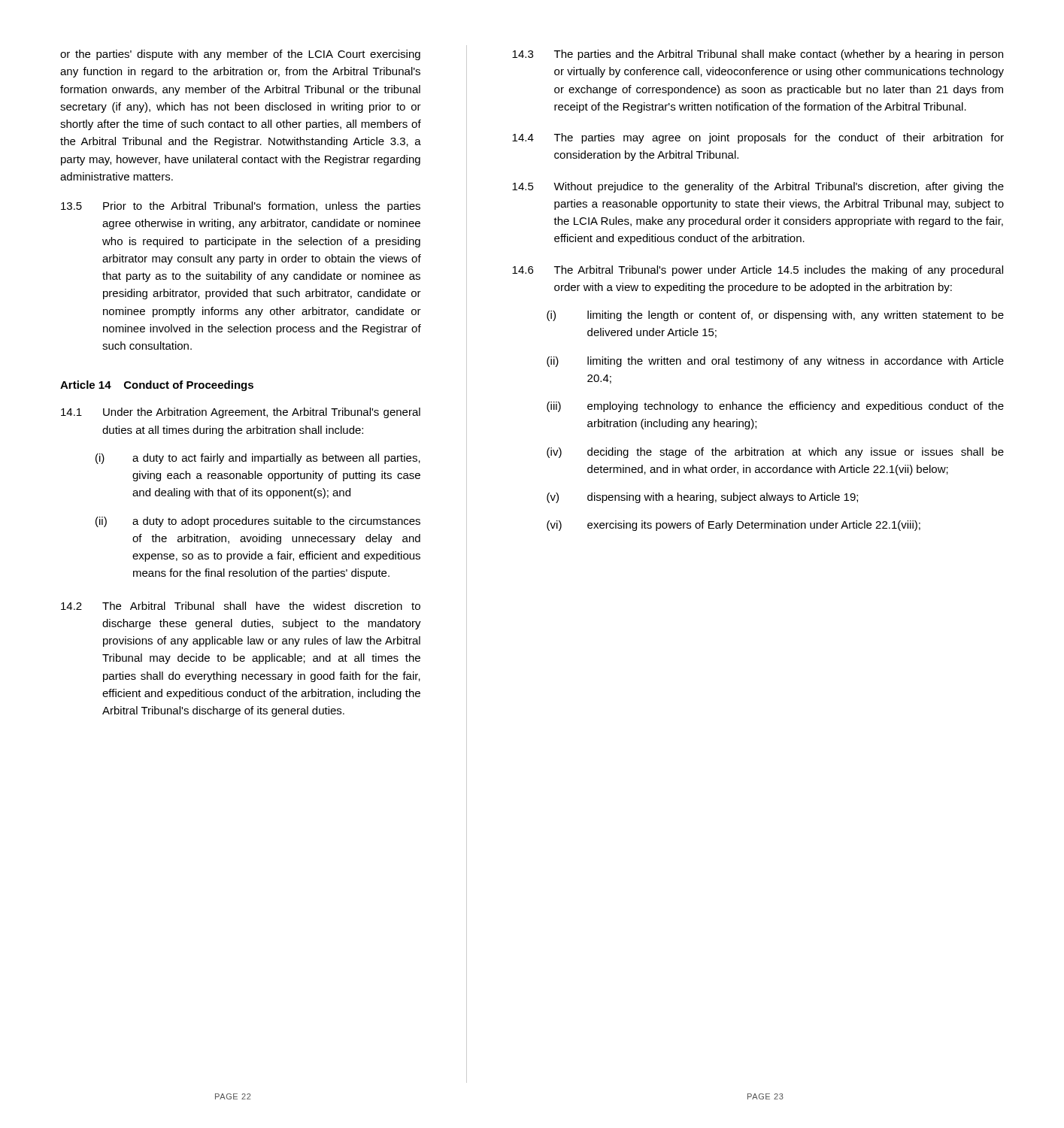The height and width of the screenshot is (1128, 1064).
Task: Find the block on this page that starts "(vi) exercising its powers"
Action: point(775,525)
